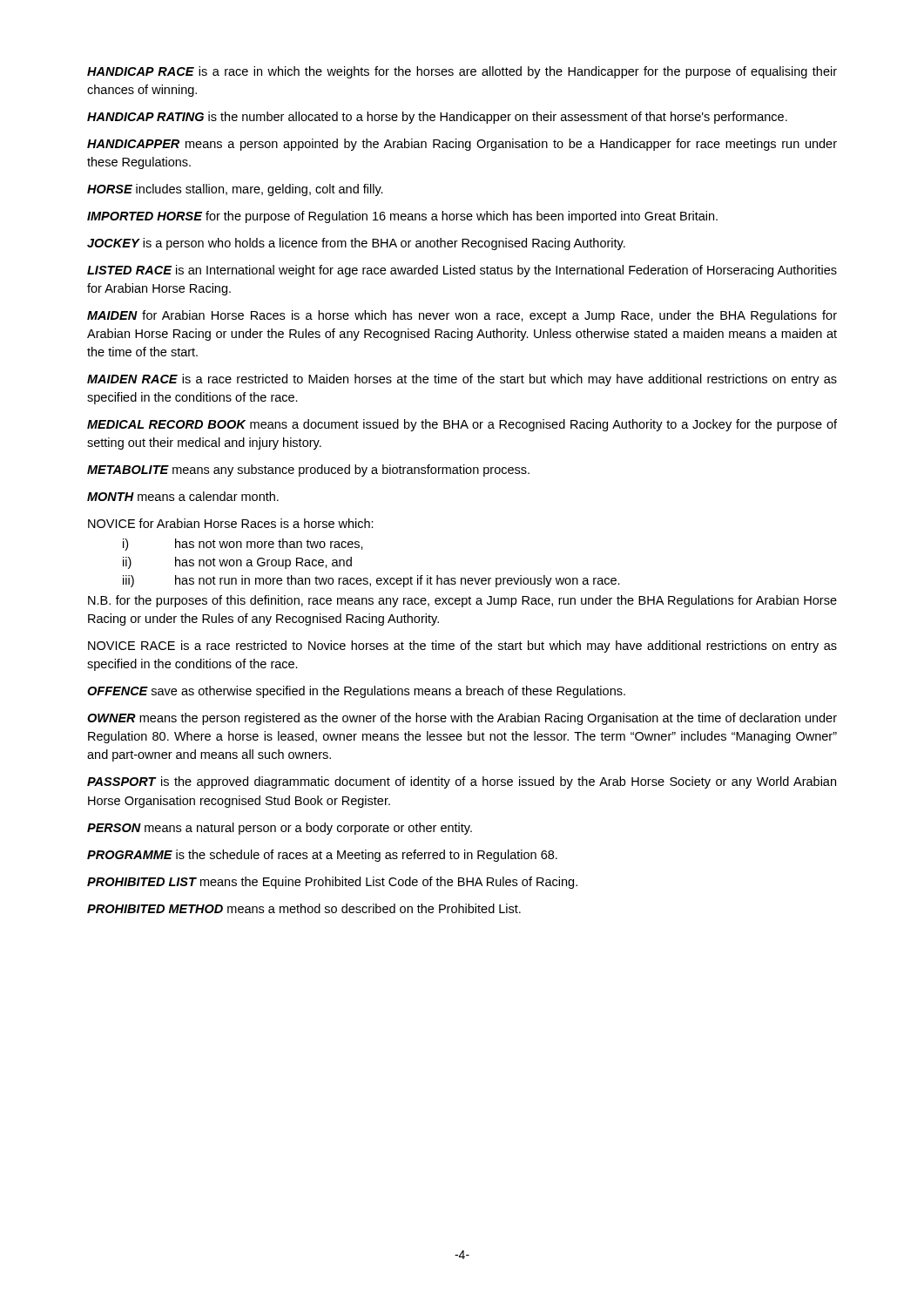
Task: Point to the text block starting "HANDICAPPER means a person"
Action: pos(462,153)
